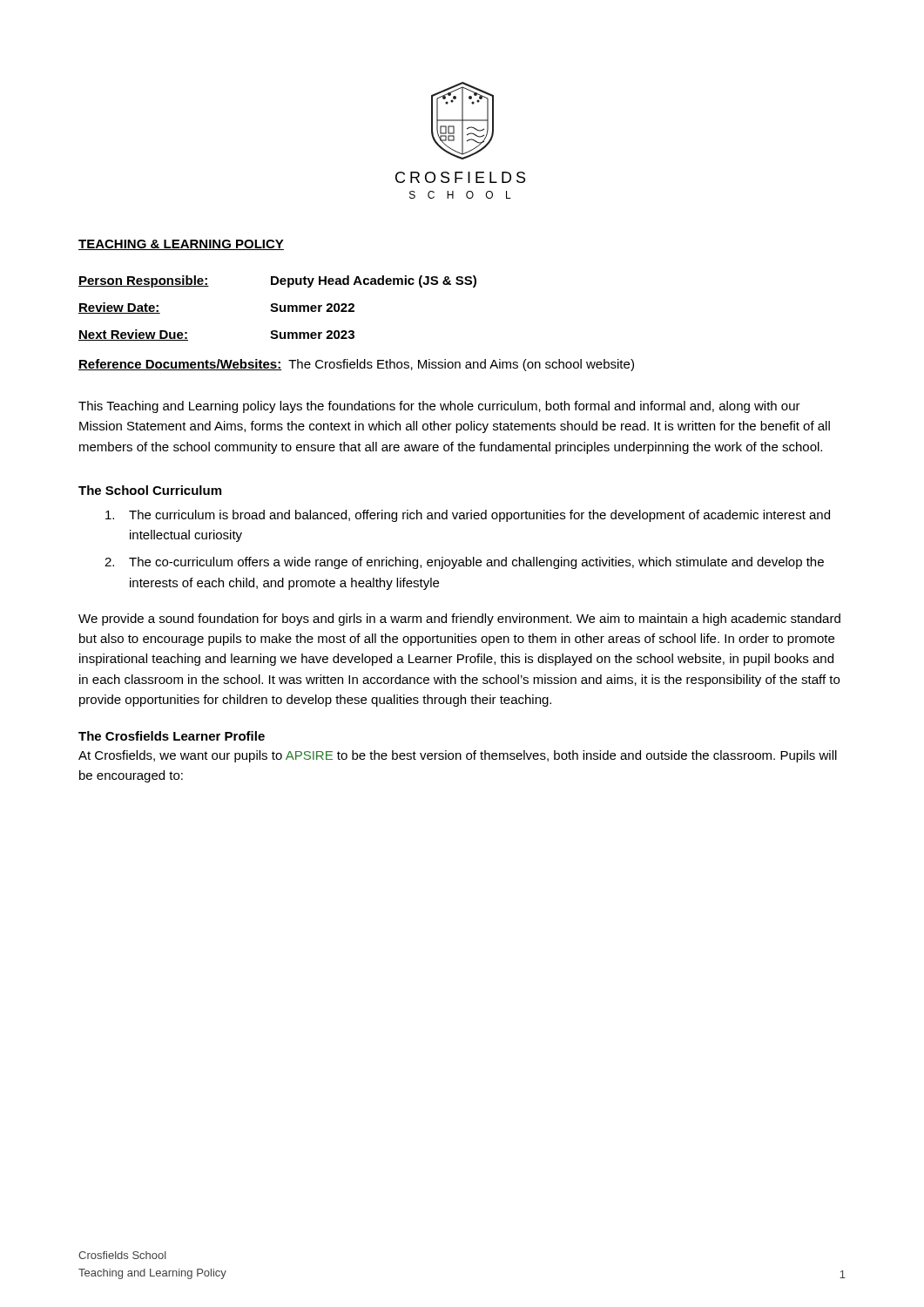
Task: Click on the text block containing "At Crosfields, we want our pupils"
Action: (x=458, y=765)
